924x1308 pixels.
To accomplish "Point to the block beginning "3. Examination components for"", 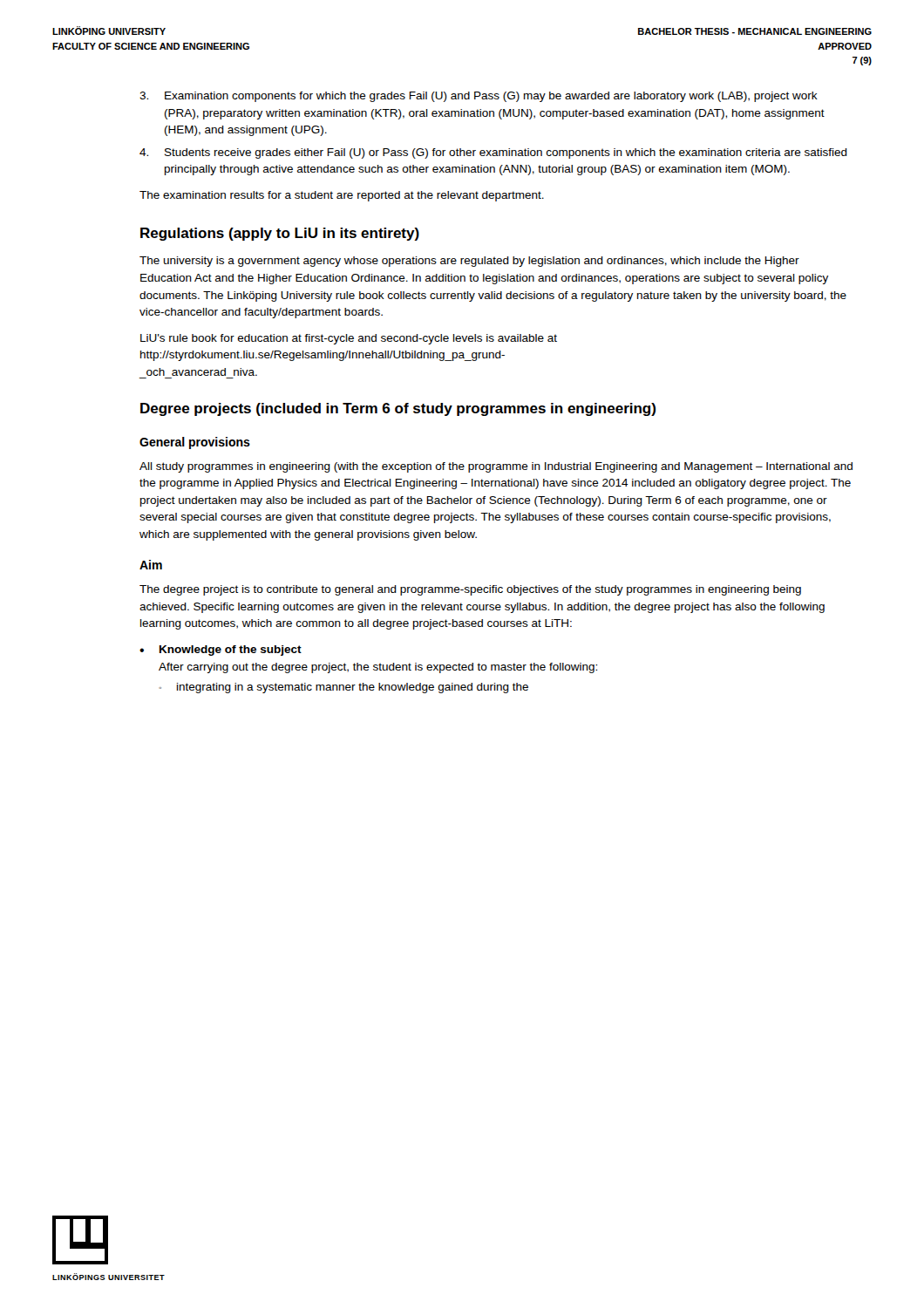I will click(x=497, y=113).
